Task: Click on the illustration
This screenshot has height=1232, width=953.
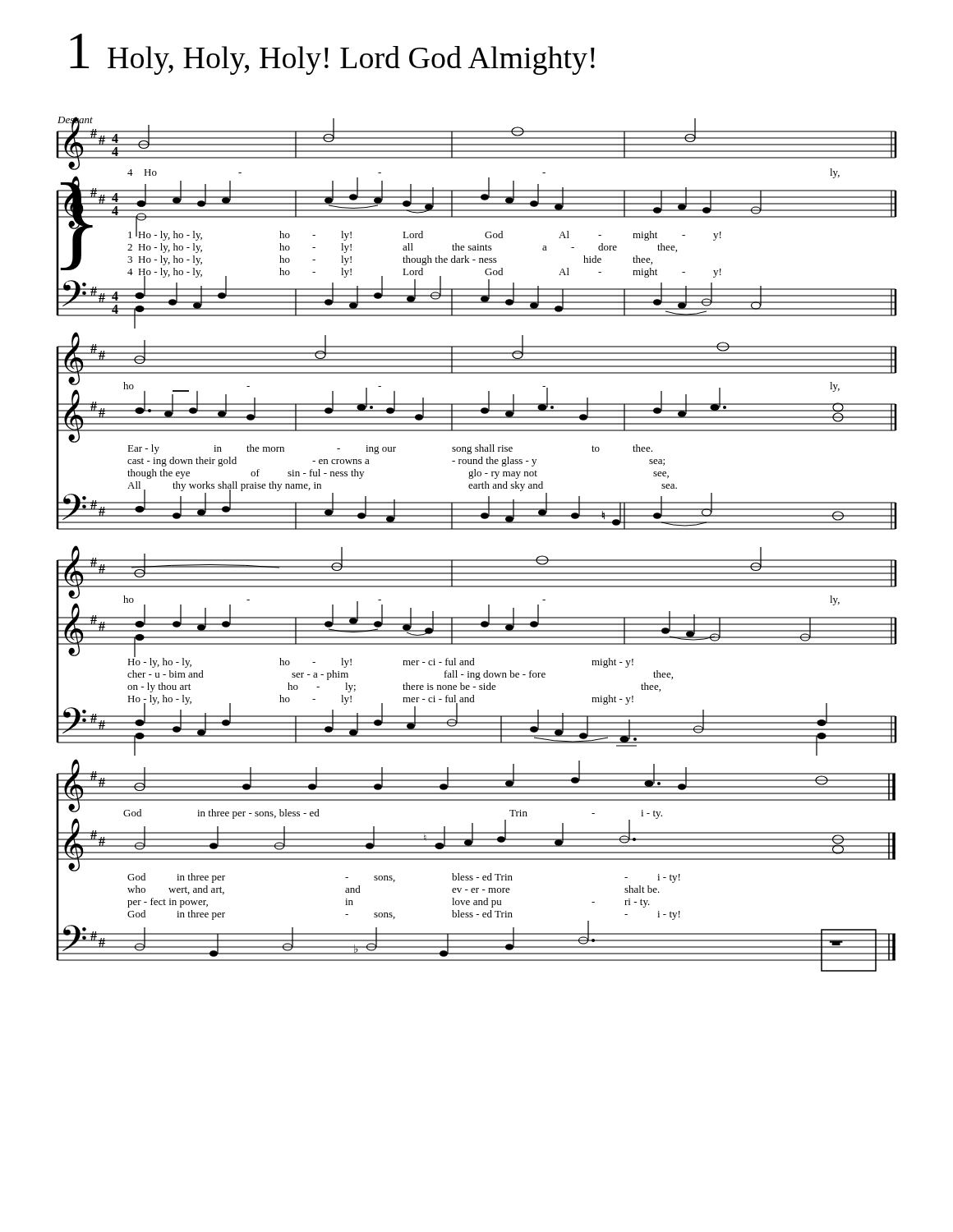Action: tap(476, 652)
